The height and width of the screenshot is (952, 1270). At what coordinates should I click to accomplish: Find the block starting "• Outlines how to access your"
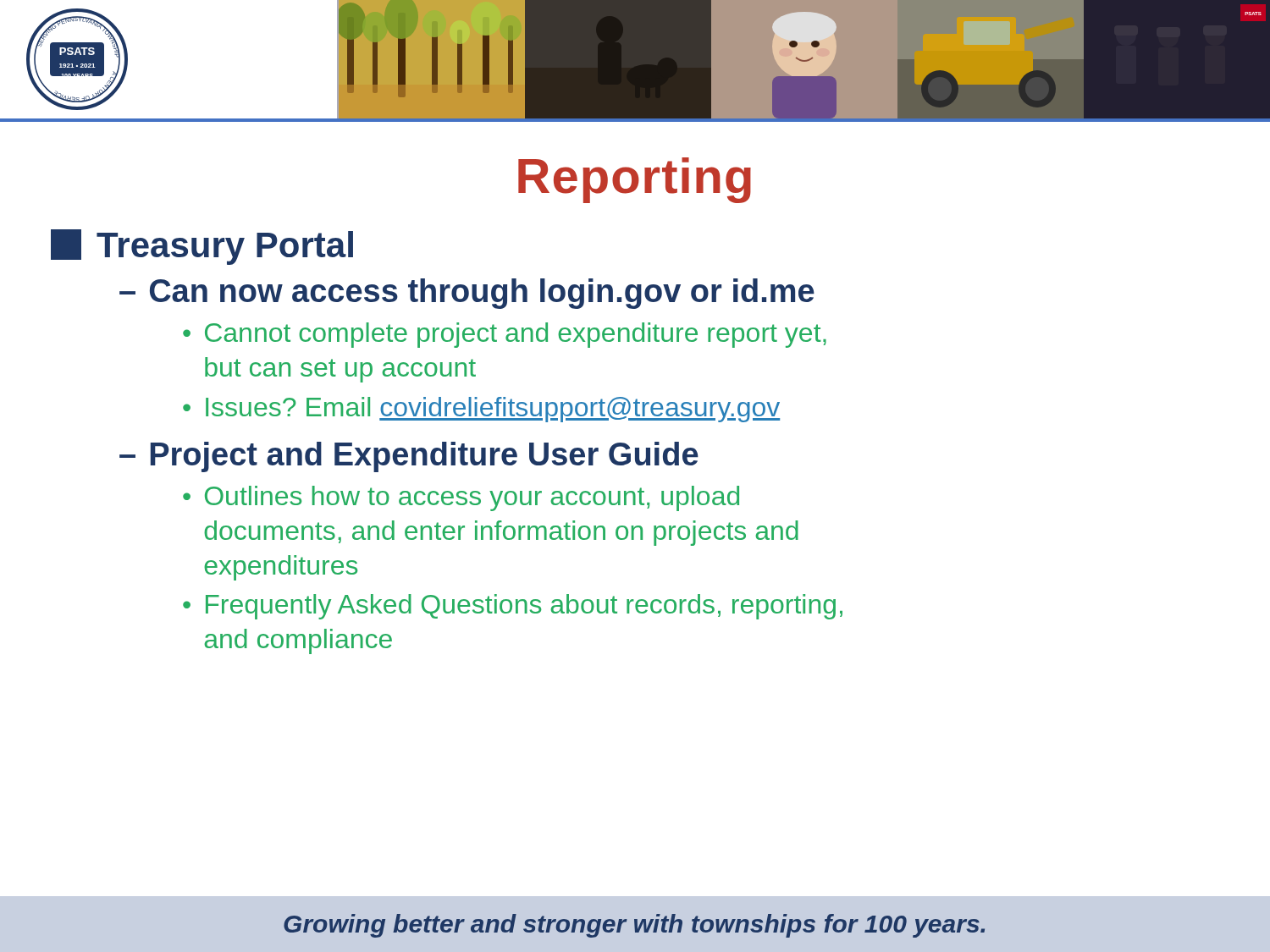(x=491, y=531)
